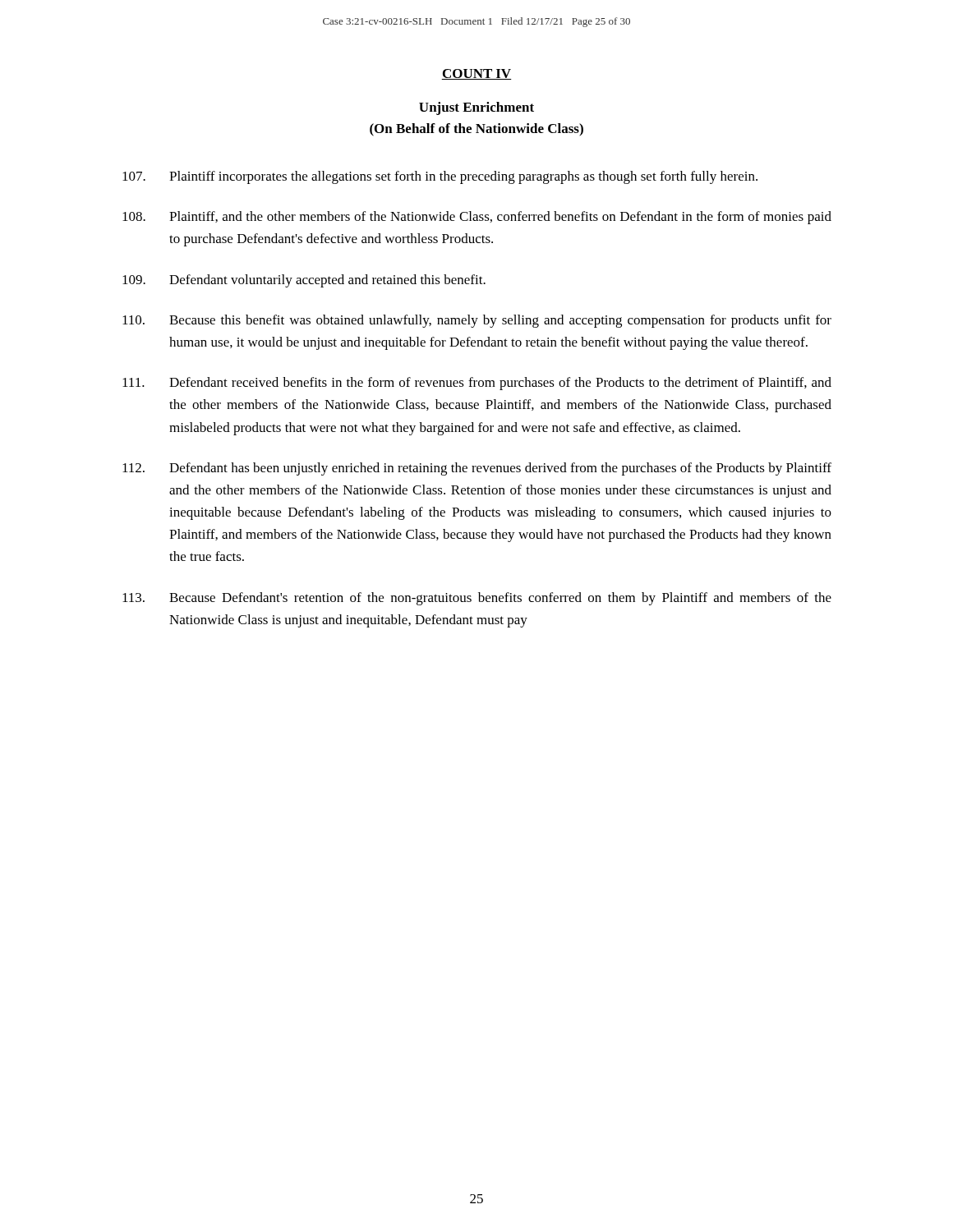This screenshot has width=953, height=1232.
Task: Select the list item that reads "112. Defendant has been unjustly enriched in"
Action: pyautogui.click(x=476, y=512)
